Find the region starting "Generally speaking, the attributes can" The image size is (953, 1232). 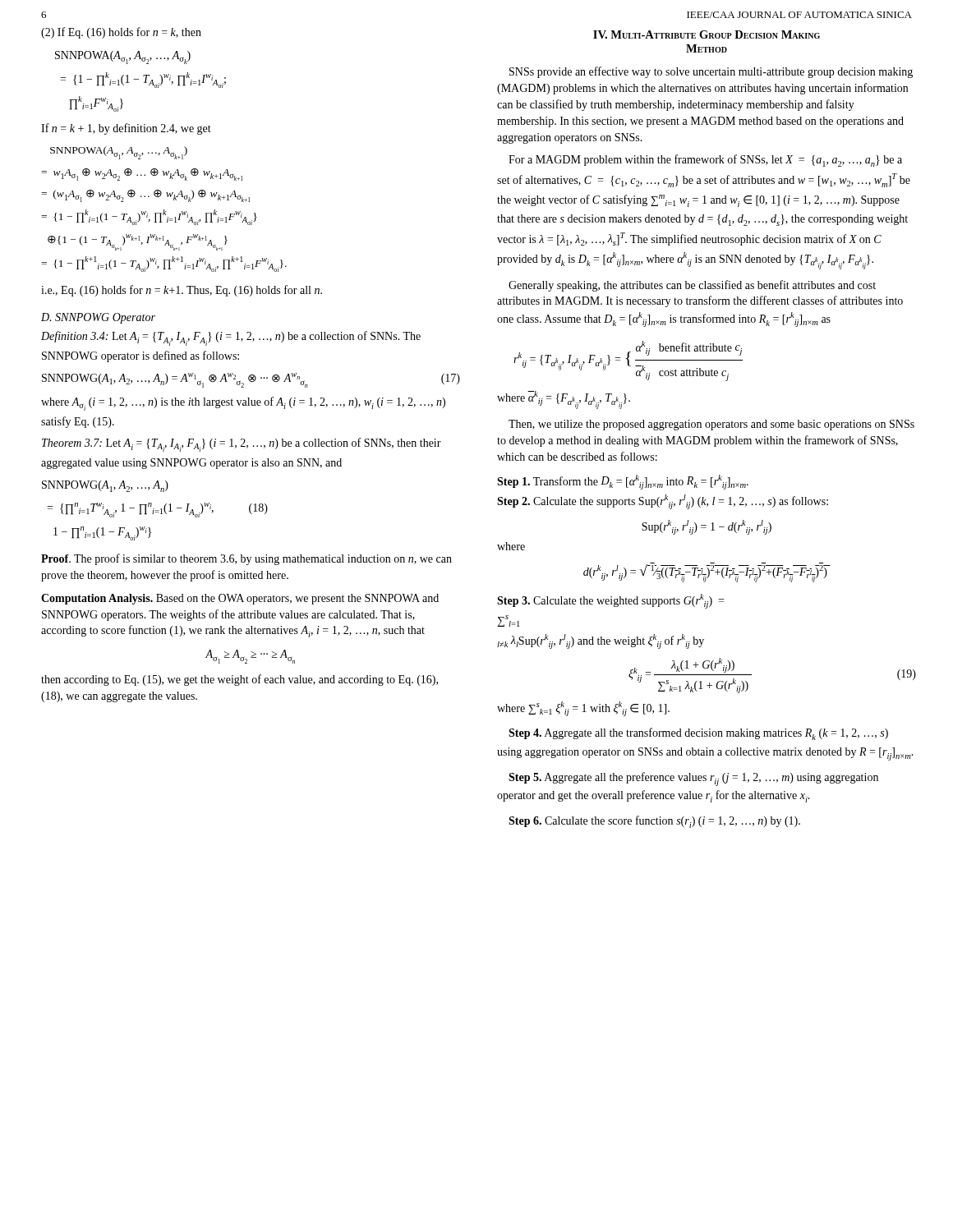pyautogui.click(x=700, y=303)
